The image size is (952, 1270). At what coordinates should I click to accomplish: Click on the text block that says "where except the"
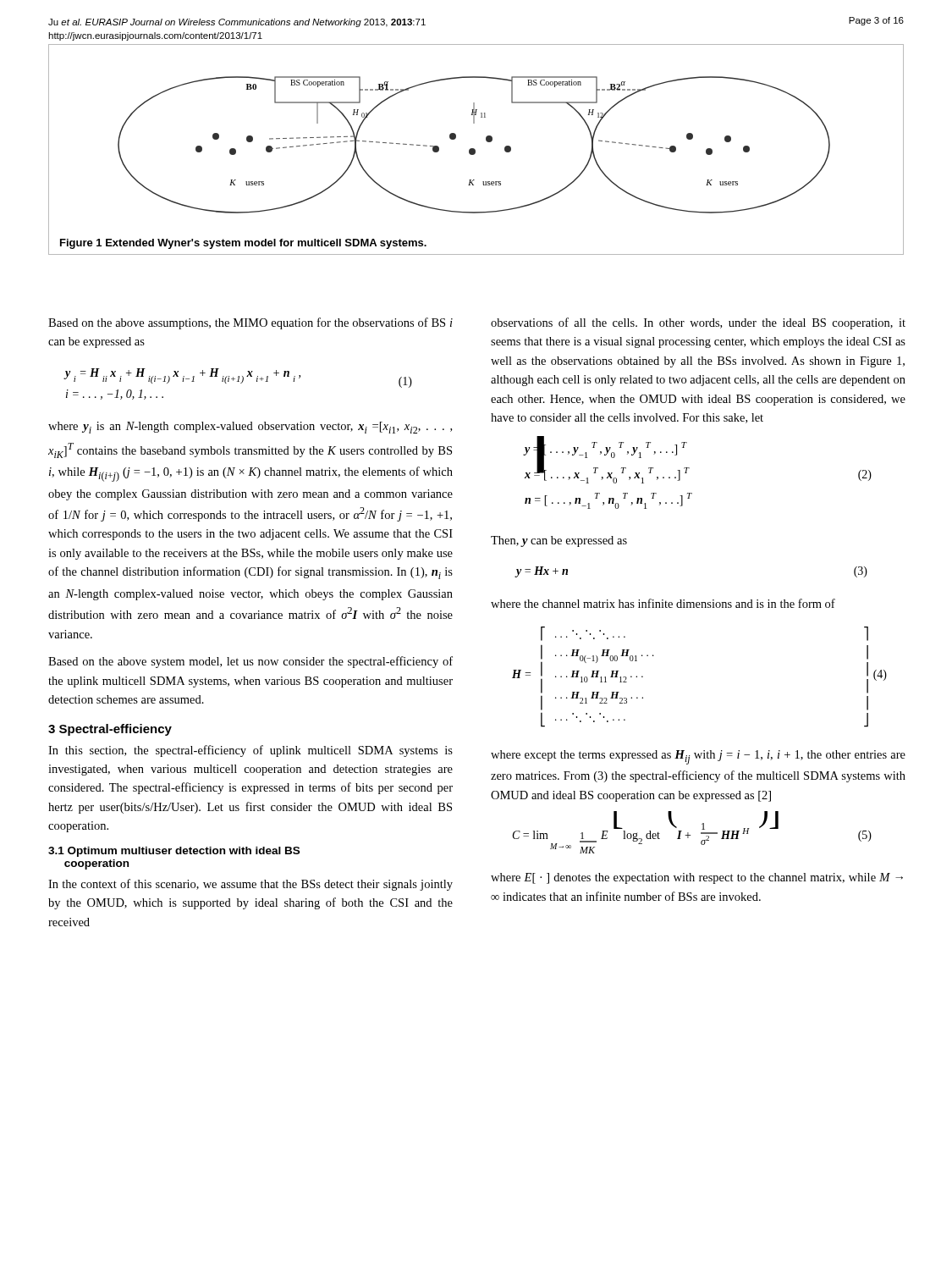coord(698,775)
